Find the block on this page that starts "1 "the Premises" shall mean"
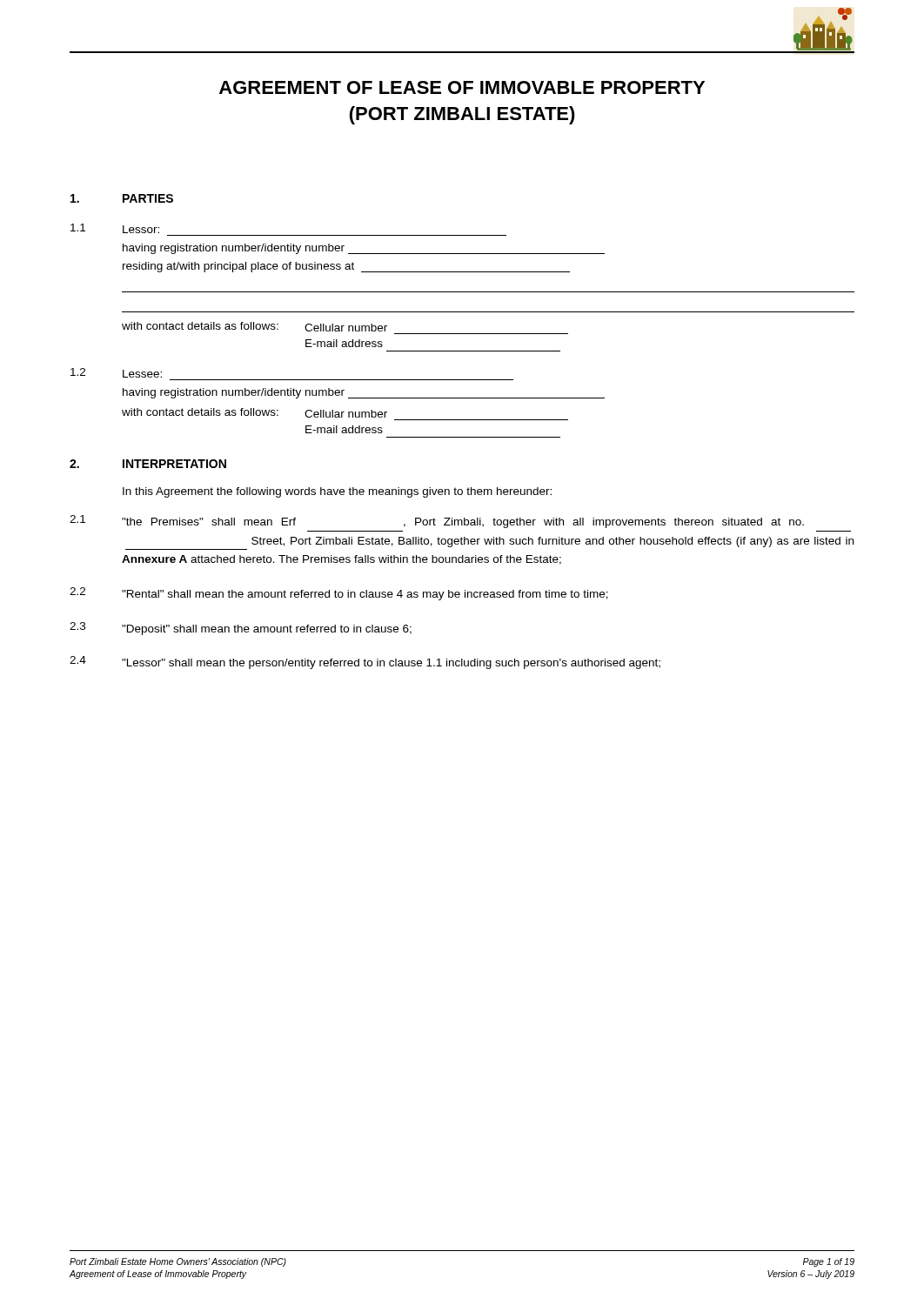Viewport: 924px width, 1305px height. [462, 541]
